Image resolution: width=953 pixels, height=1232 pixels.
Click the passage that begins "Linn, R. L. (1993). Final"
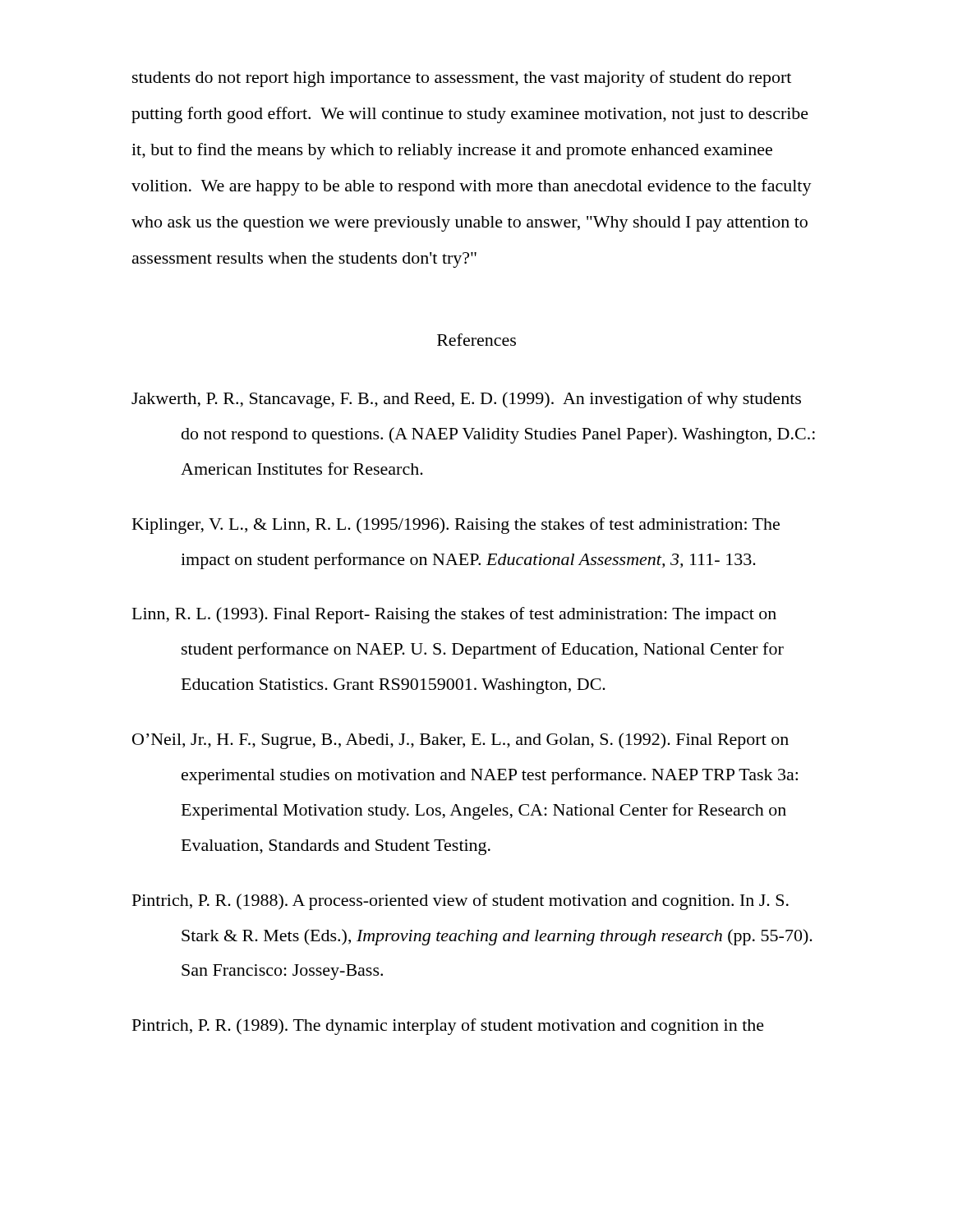(457, 649)
